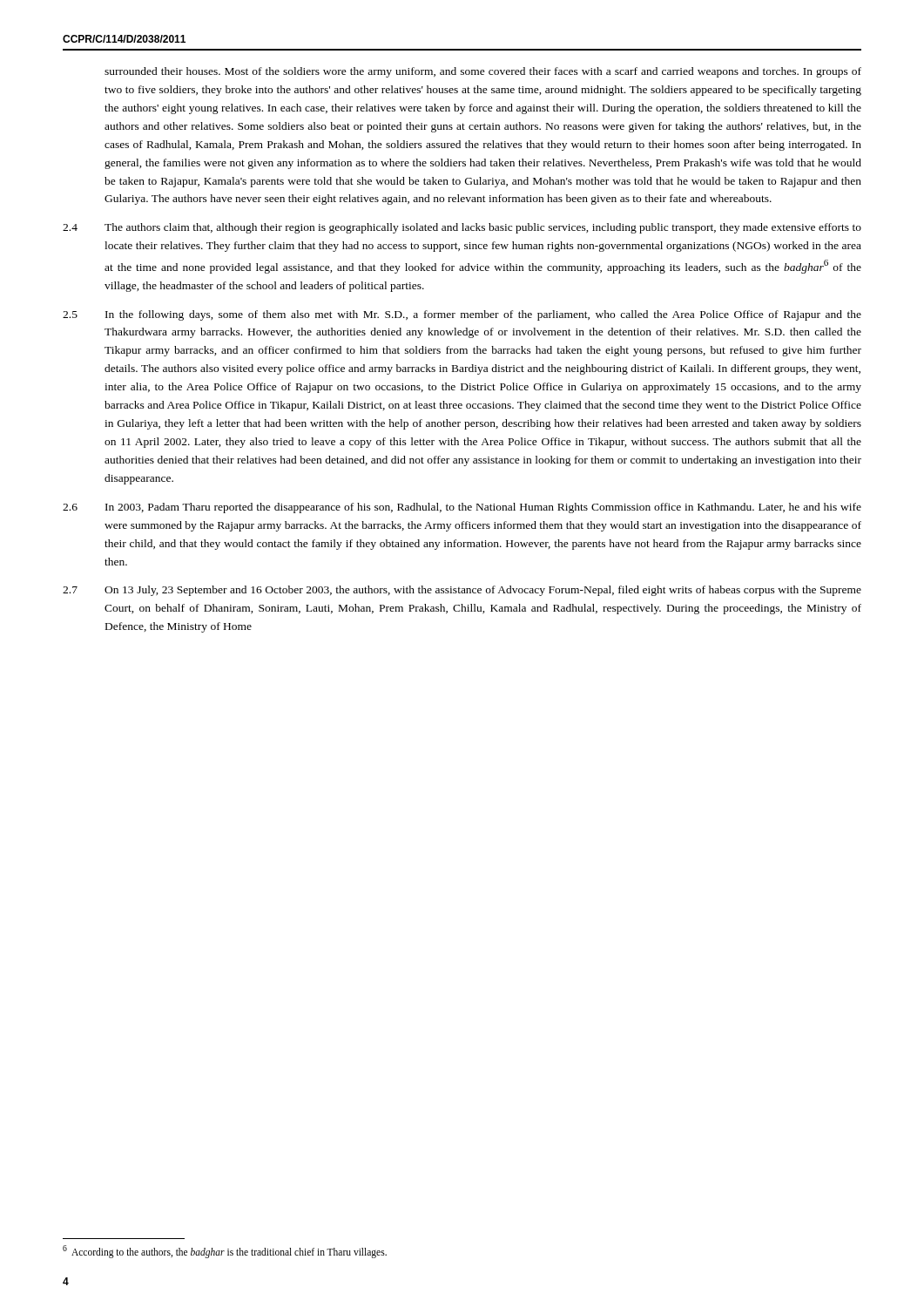This screenshot has width=924, height=1307.
Task: Locate a footnote
Action: tap(225, 1250)
